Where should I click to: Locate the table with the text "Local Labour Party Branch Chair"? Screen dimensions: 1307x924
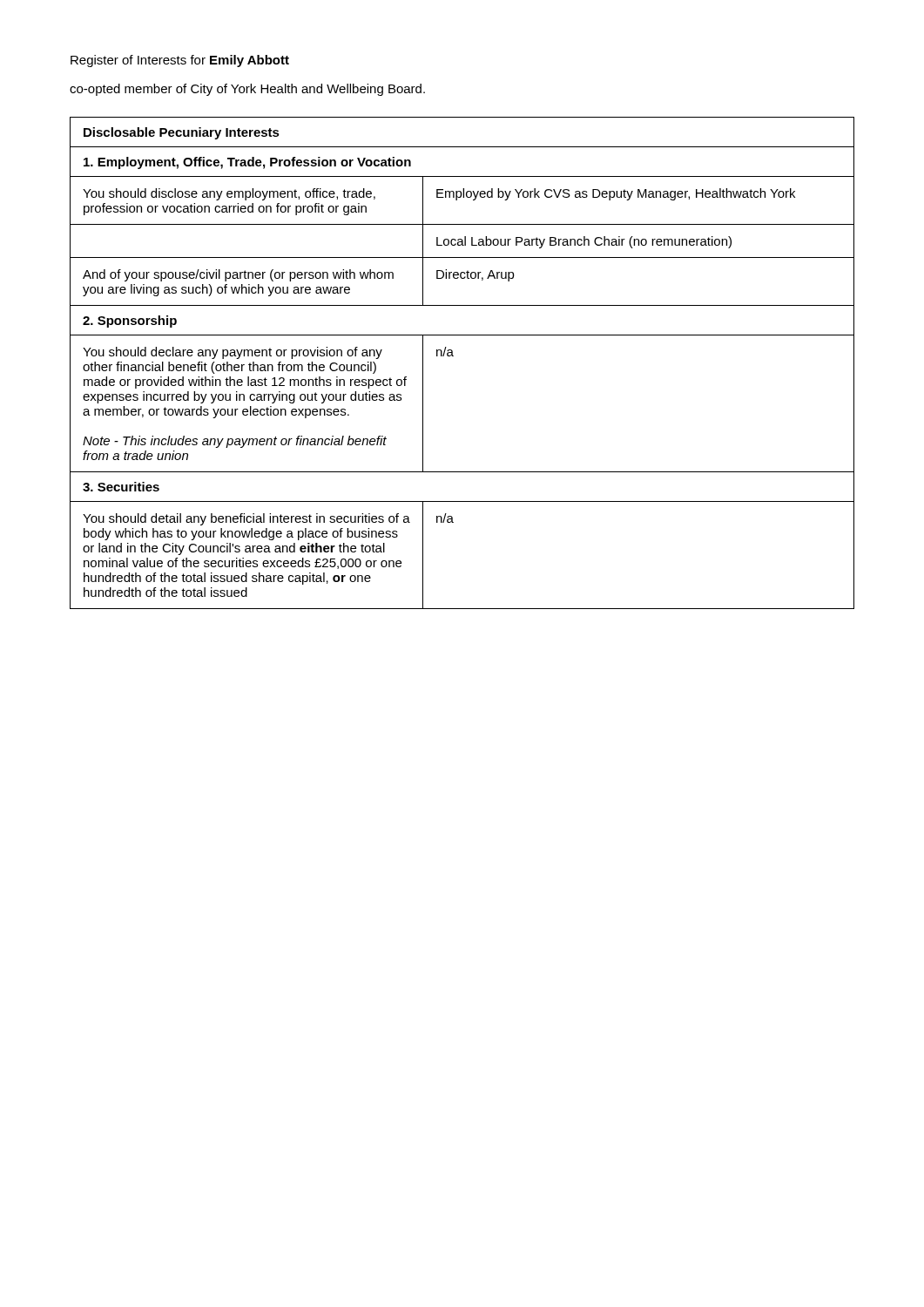[x=462, y=363]
